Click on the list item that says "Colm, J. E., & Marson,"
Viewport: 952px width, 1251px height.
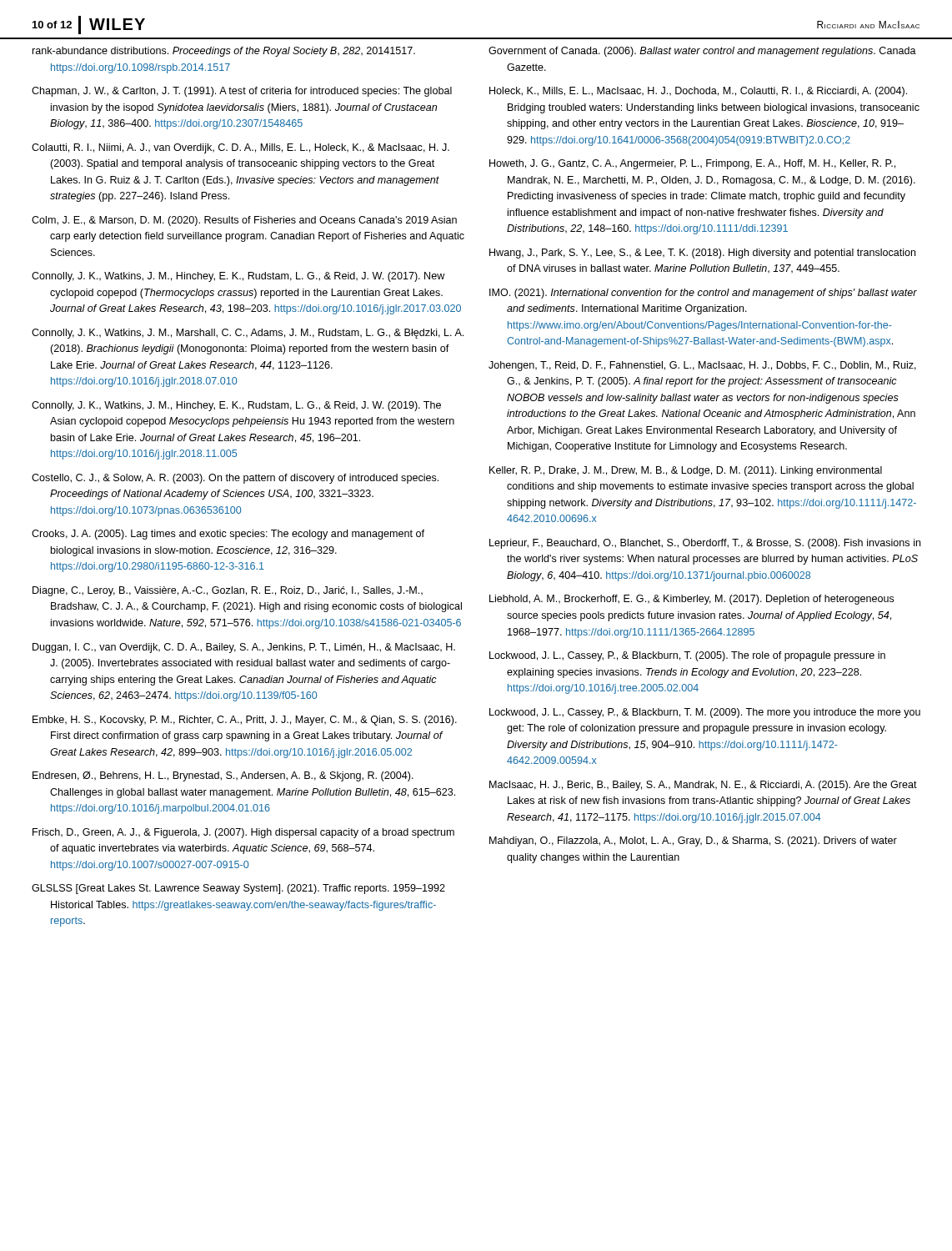[x=248, y=236]
